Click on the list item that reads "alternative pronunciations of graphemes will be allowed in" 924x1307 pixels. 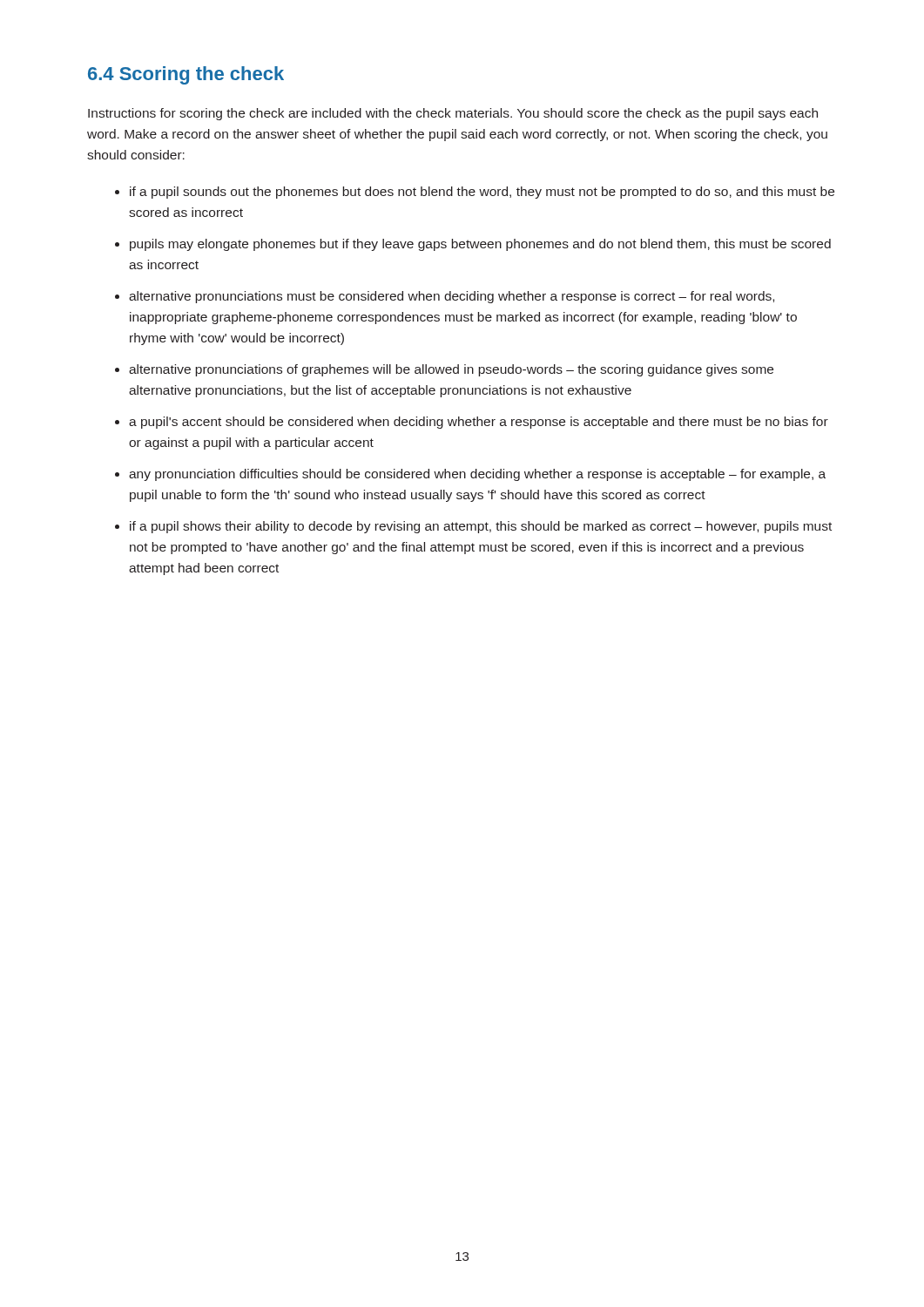(x=452, y=380)
